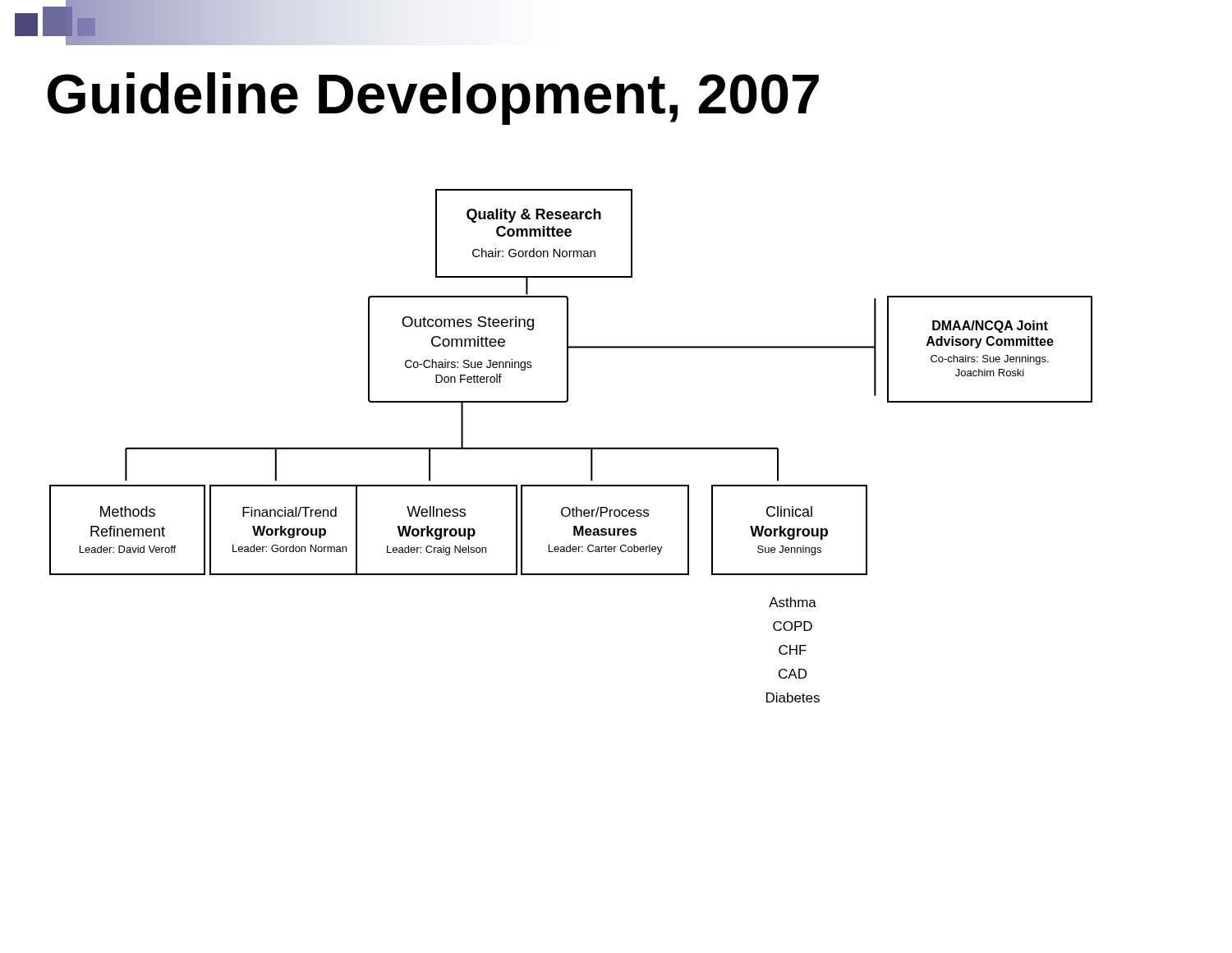1232x953 pixels.
Task: Select a organizational chart
Action: (616, 493)
